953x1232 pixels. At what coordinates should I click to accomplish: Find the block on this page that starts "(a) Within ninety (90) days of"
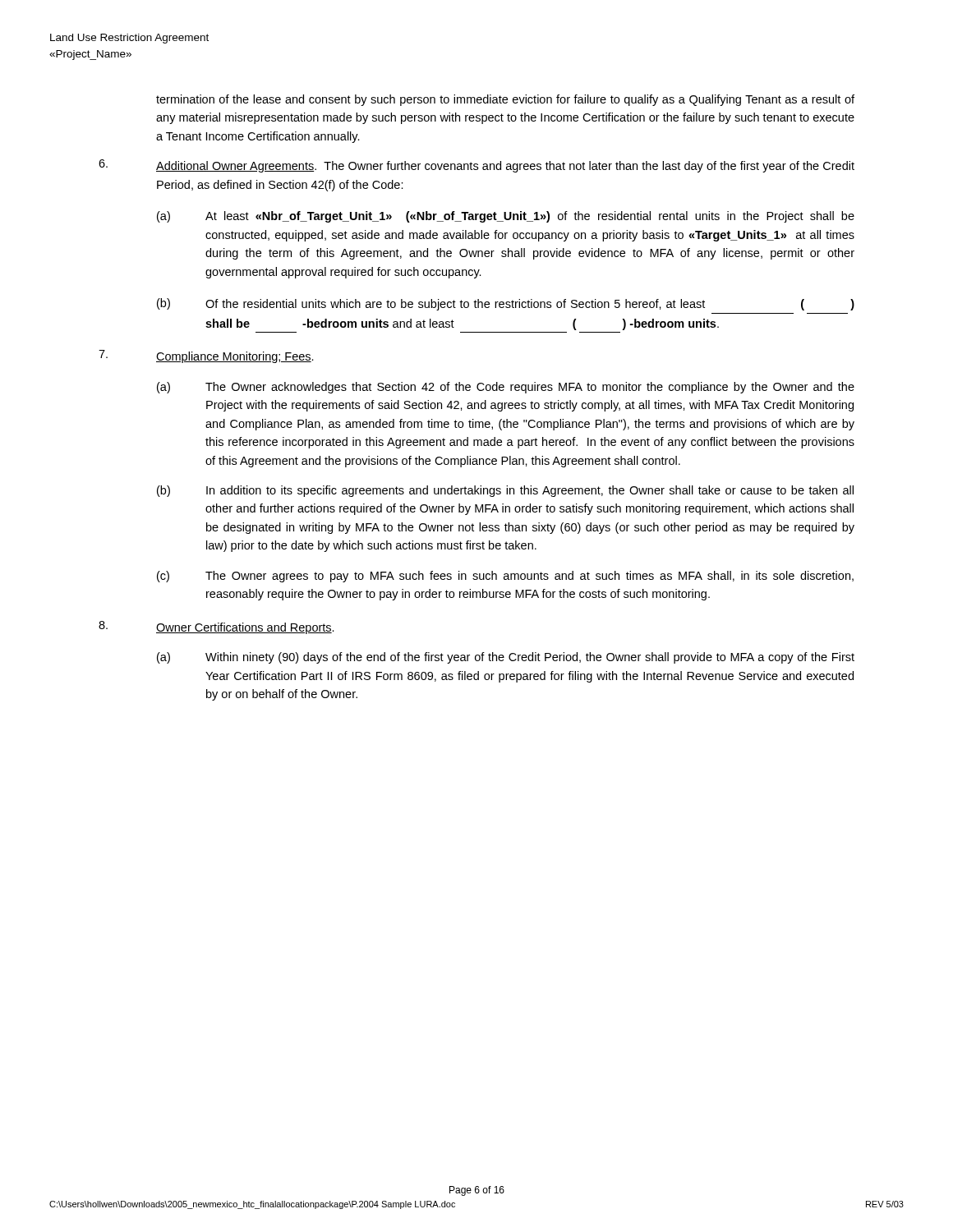click(505, 676)
